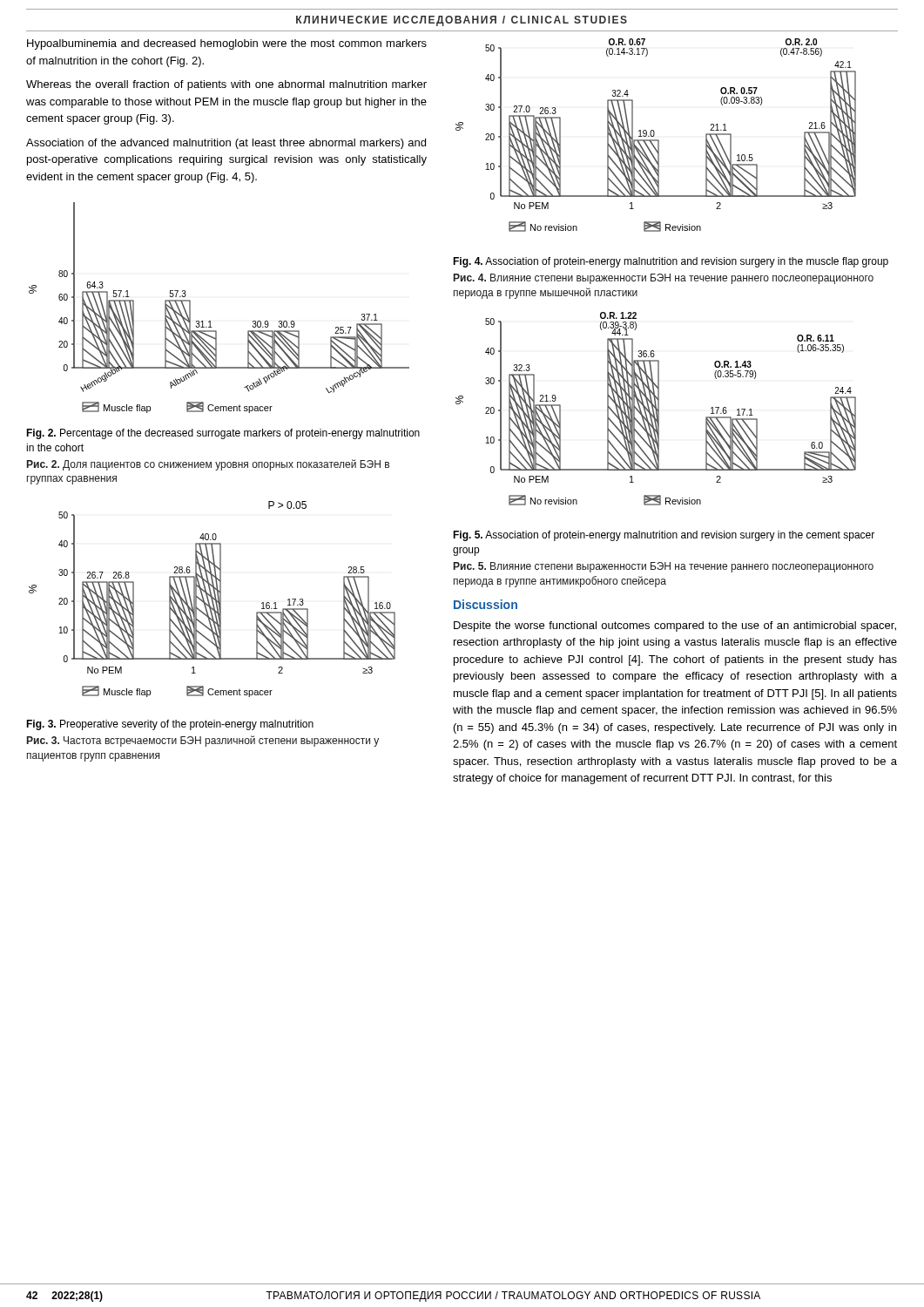Navigate to the text starting "Association of the advanced malnutrition (at"
The width and height of the screenshot is (924, 1307).
point(226,159)
